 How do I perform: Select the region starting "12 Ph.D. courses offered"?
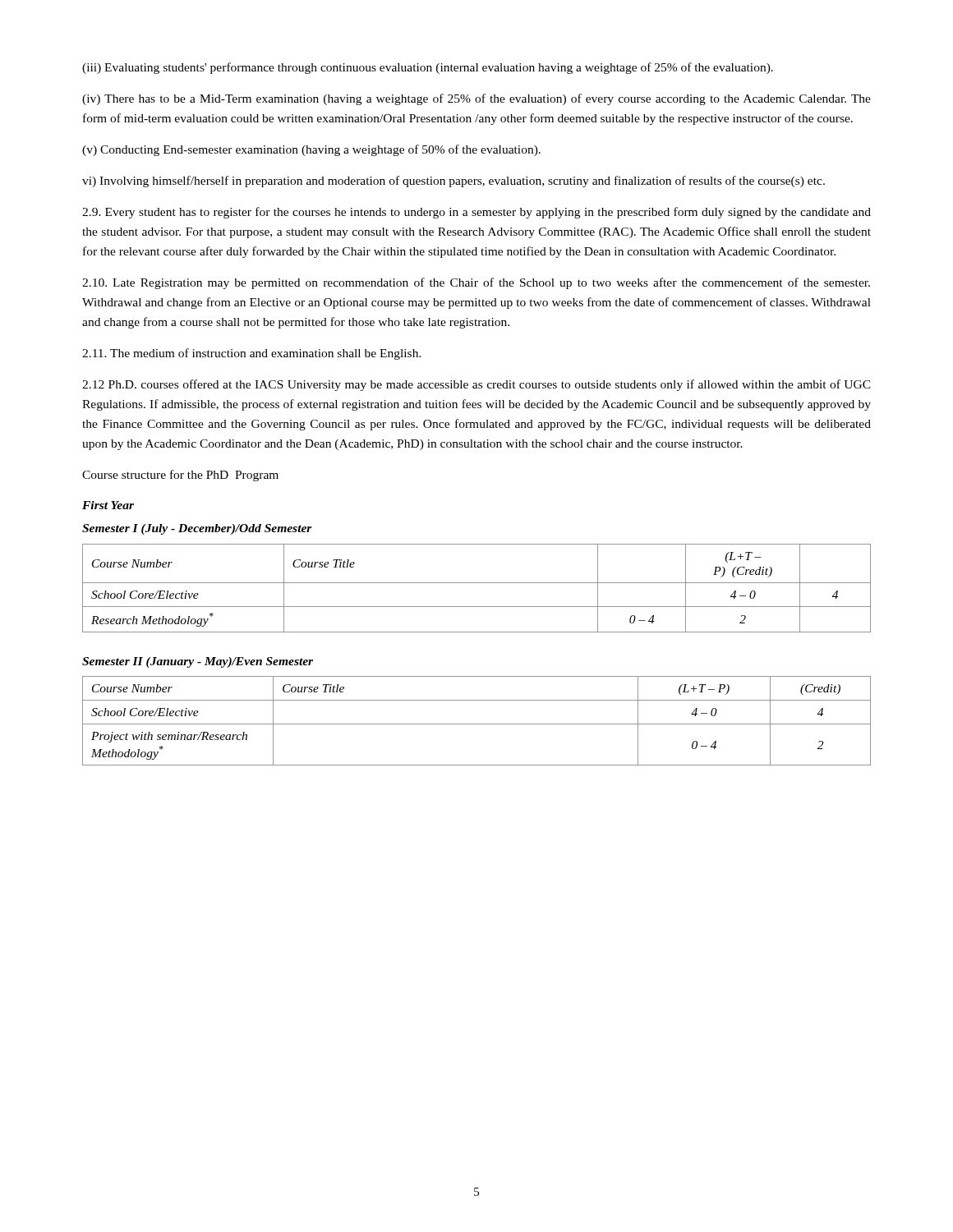pos(476,414)
